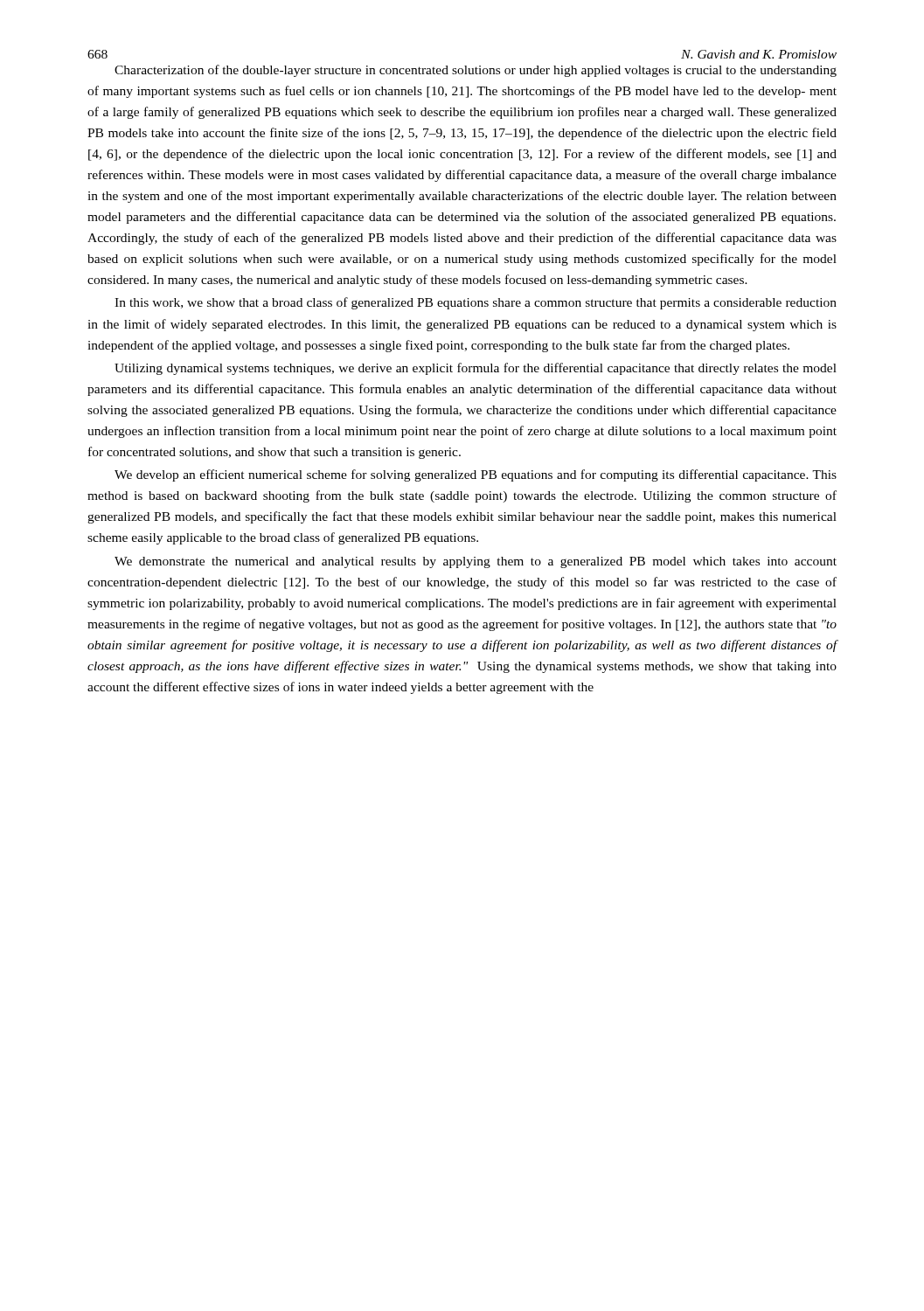Navigate to the region starting "In this work, we show that a broad"

(x=462, y=324)
